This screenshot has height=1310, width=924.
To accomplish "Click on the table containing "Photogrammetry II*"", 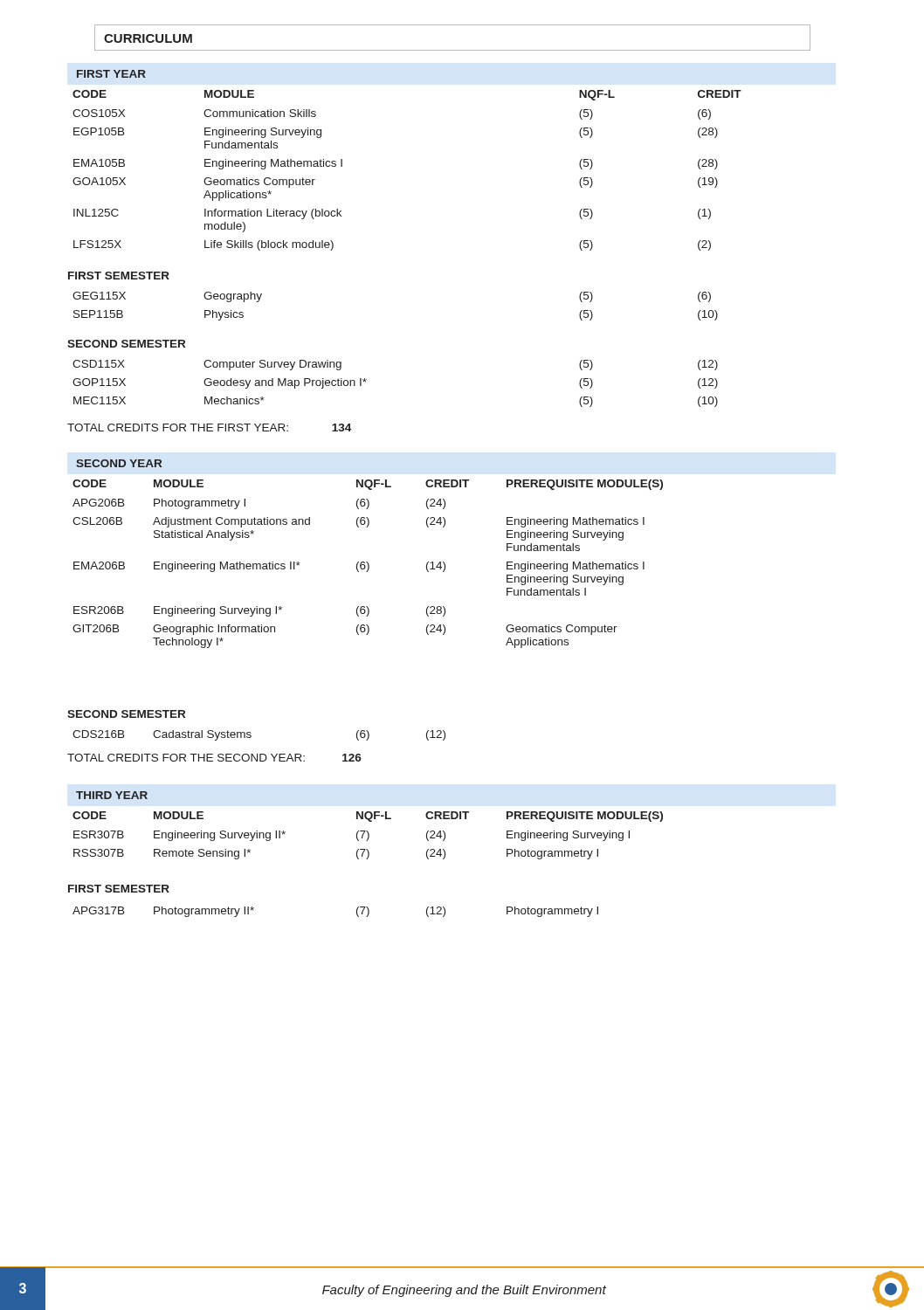I will pos(452,910).
